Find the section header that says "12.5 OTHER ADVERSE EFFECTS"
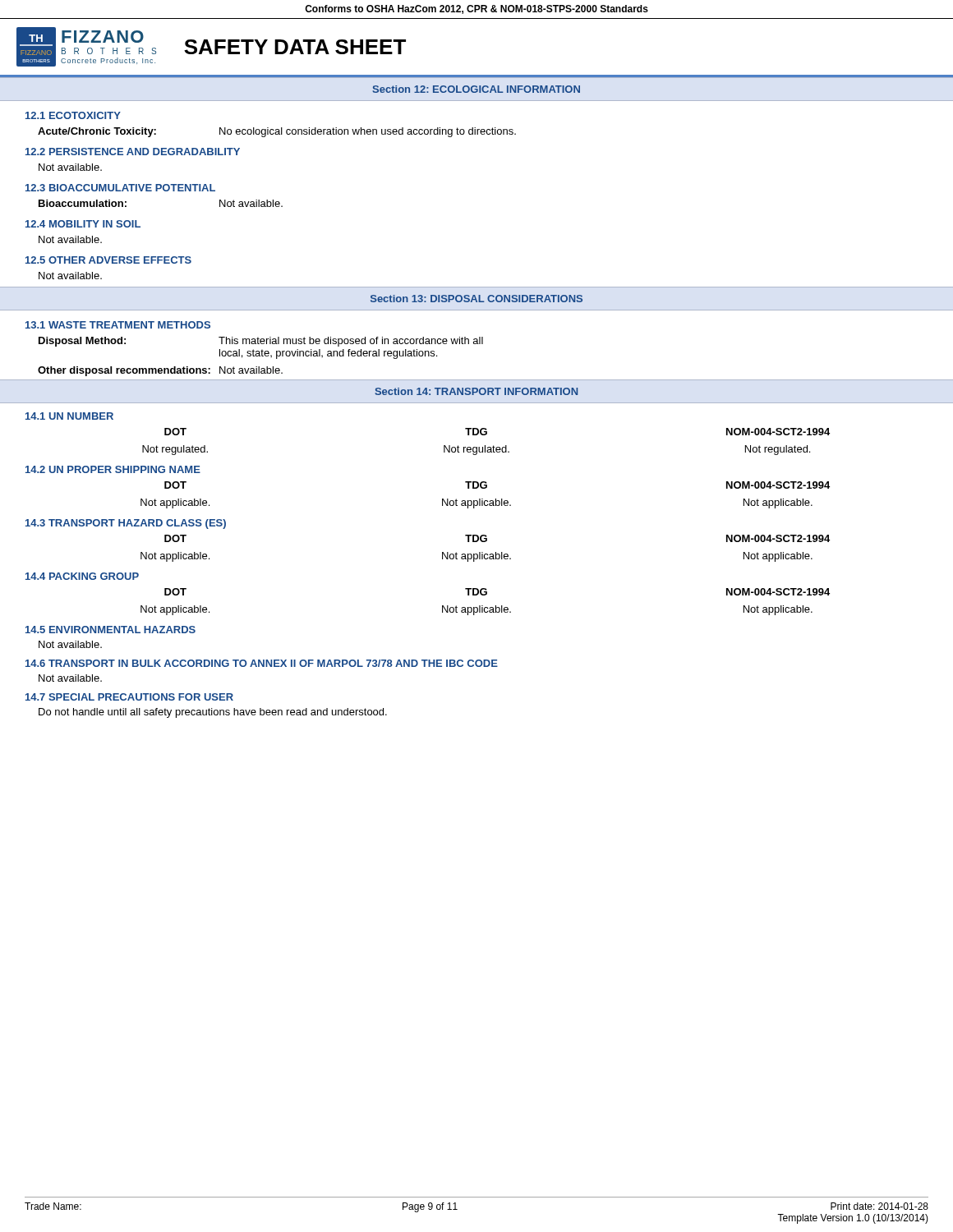This screenshot has width=953, height=1232. [108, 260]
